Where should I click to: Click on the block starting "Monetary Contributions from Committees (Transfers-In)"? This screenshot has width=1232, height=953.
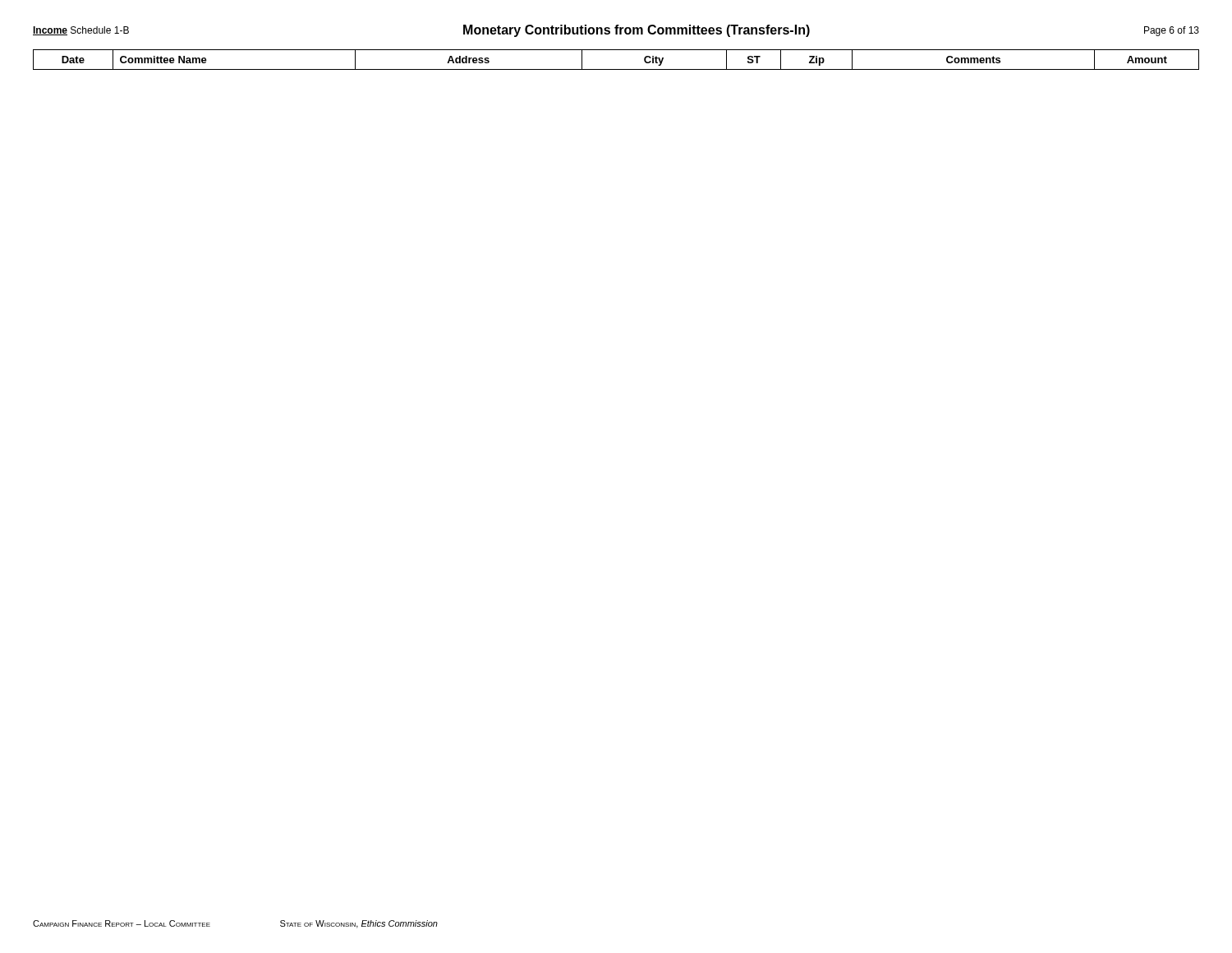[636, 30]
